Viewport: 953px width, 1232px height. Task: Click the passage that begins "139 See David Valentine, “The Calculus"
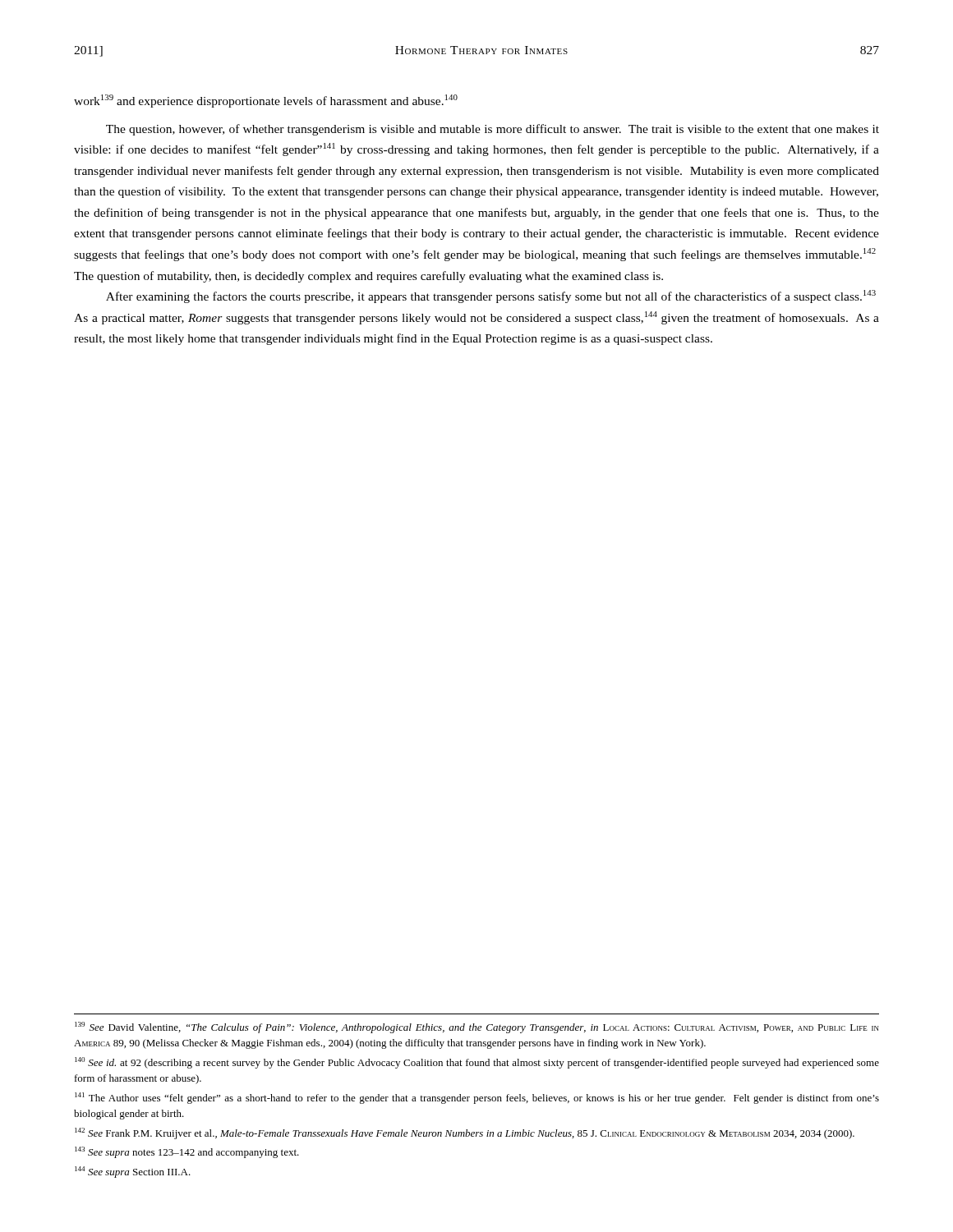tap(476, 1034)
